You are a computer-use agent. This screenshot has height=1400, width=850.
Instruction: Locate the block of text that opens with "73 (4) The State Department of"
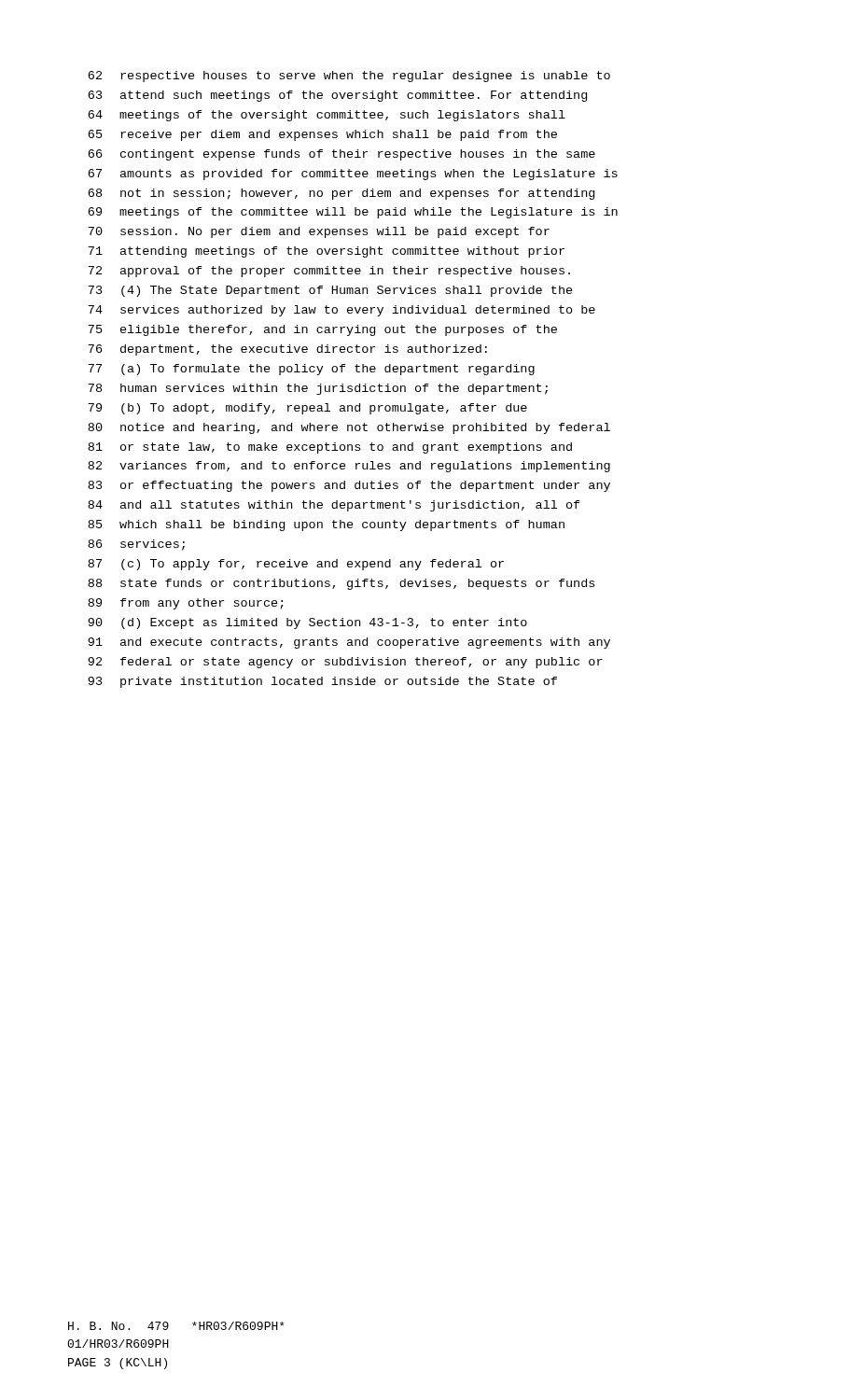(x=425, y=321)
